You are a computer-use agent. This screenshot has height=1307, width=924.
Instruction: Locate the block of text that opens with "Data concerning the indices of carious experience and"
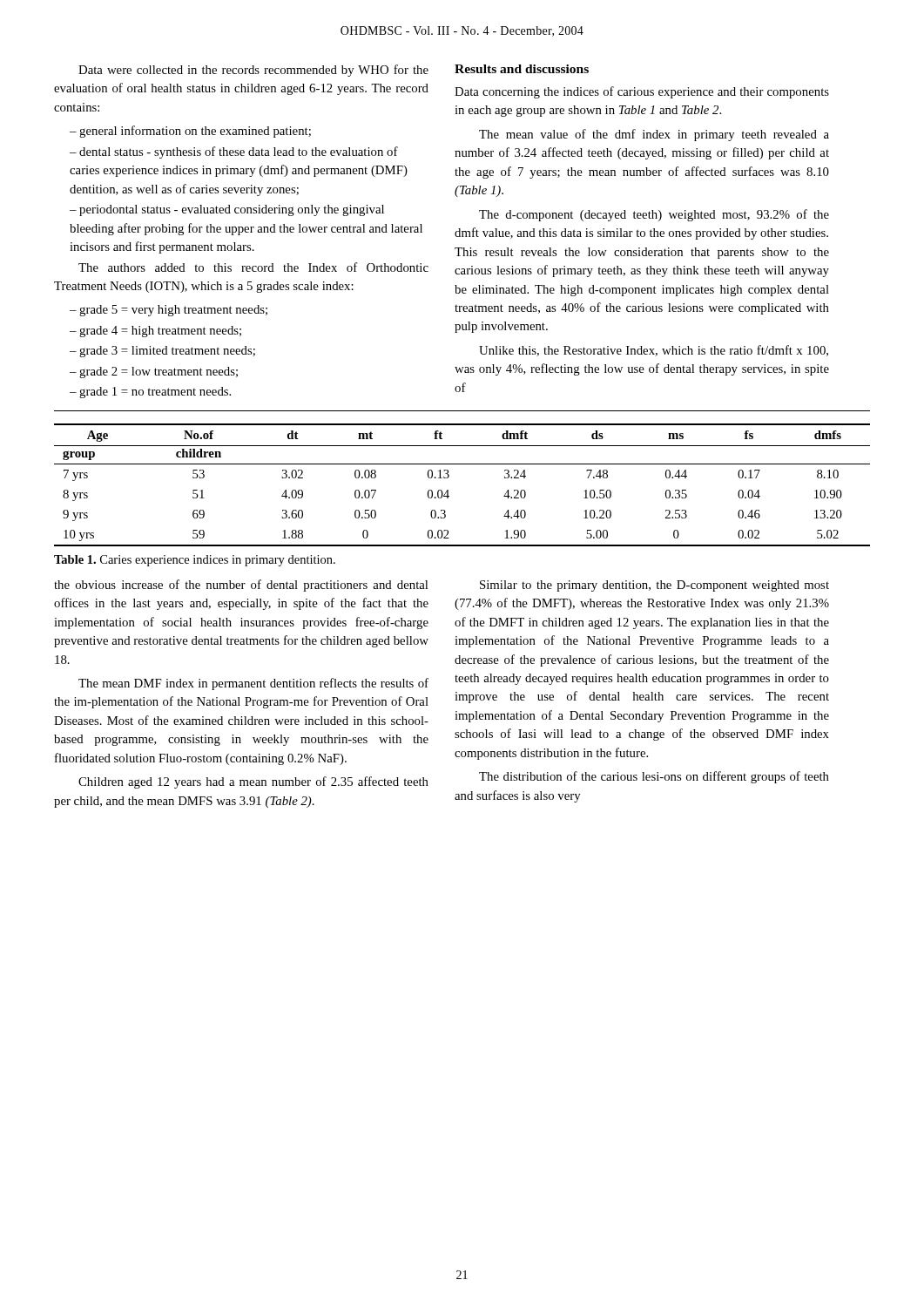642,240
